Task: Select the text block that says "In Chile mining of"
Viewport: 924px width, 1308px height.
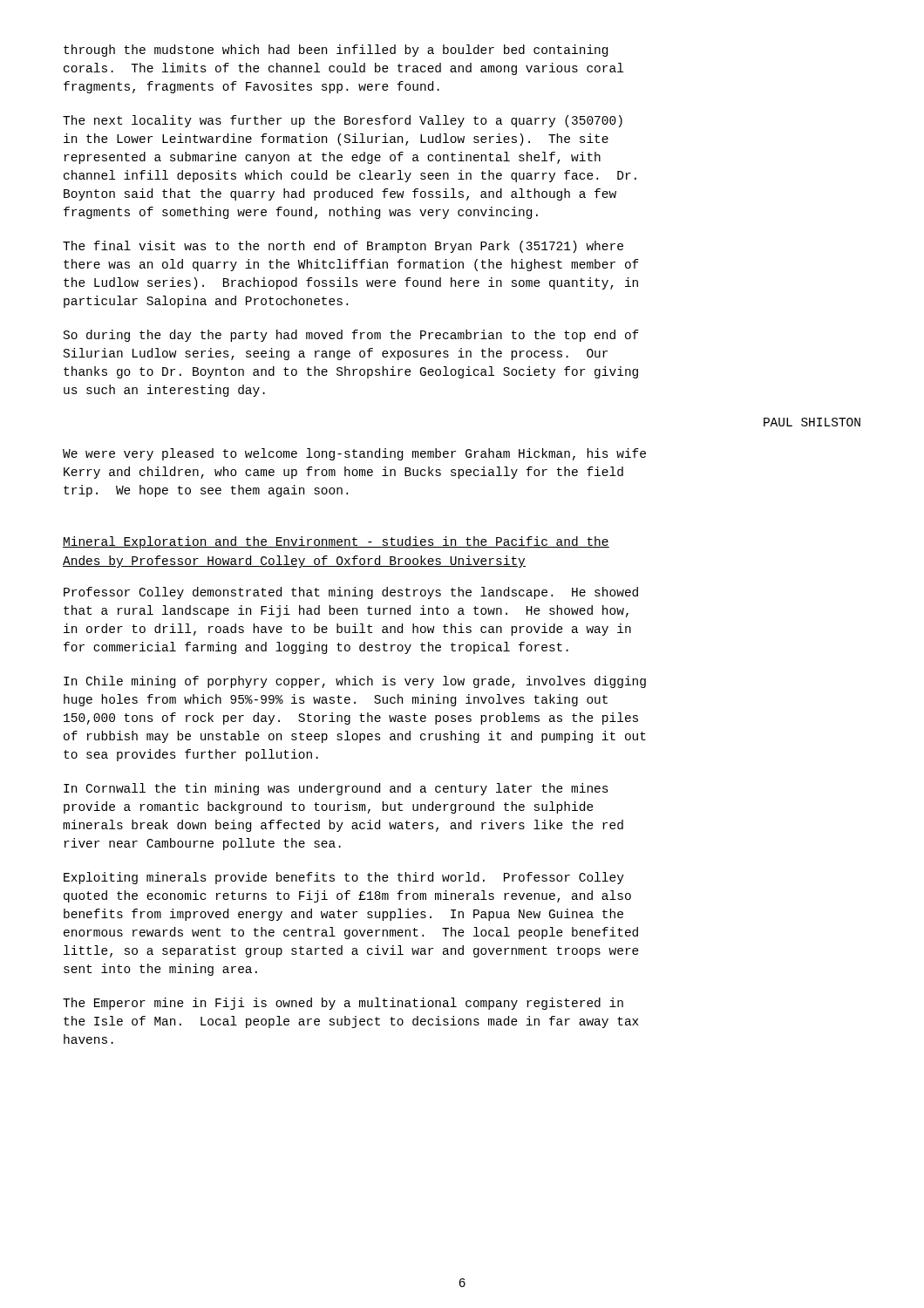Action: (355, 718)
